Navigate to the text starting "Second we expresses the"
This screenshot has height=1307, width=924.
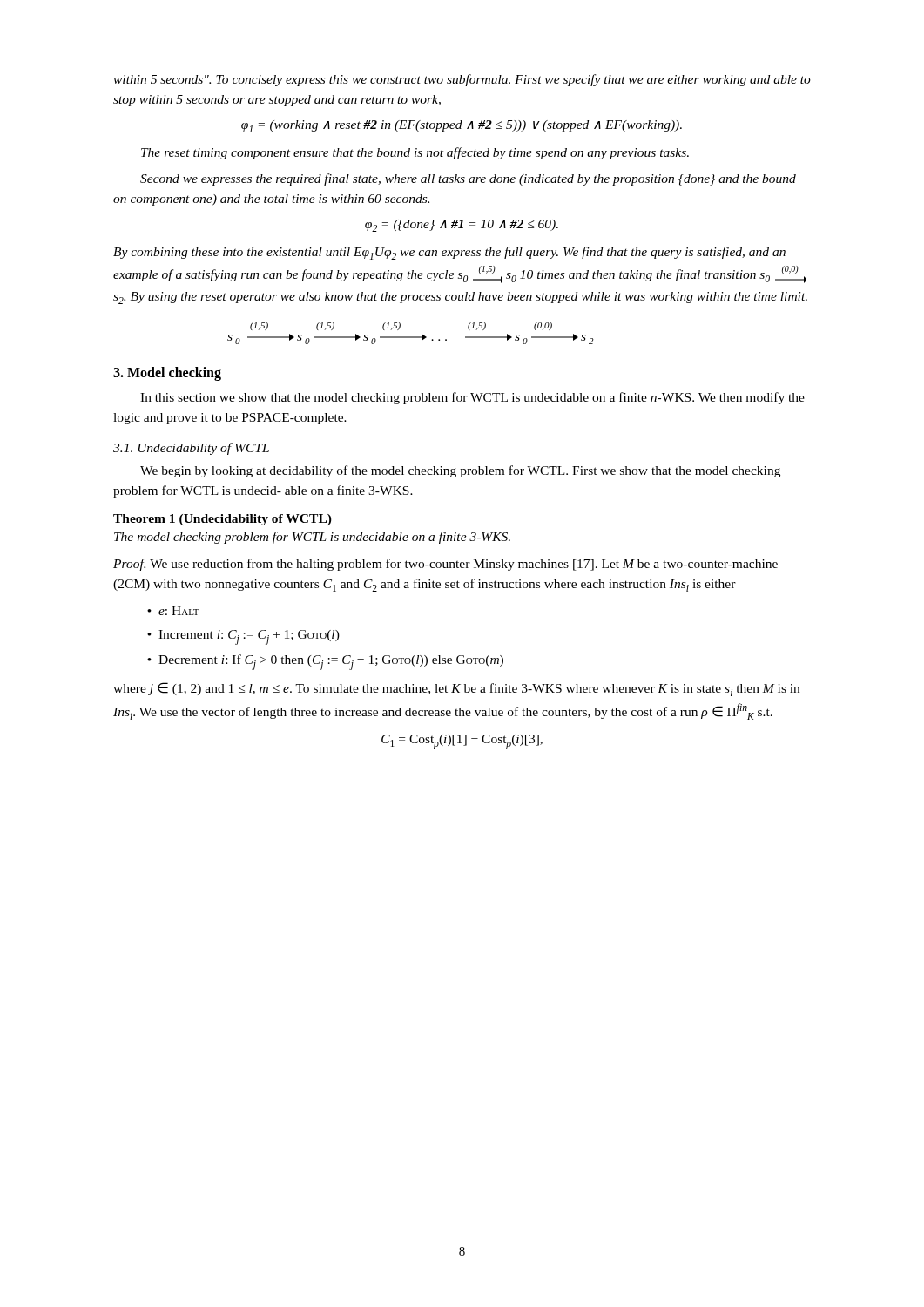click(455, 188)
